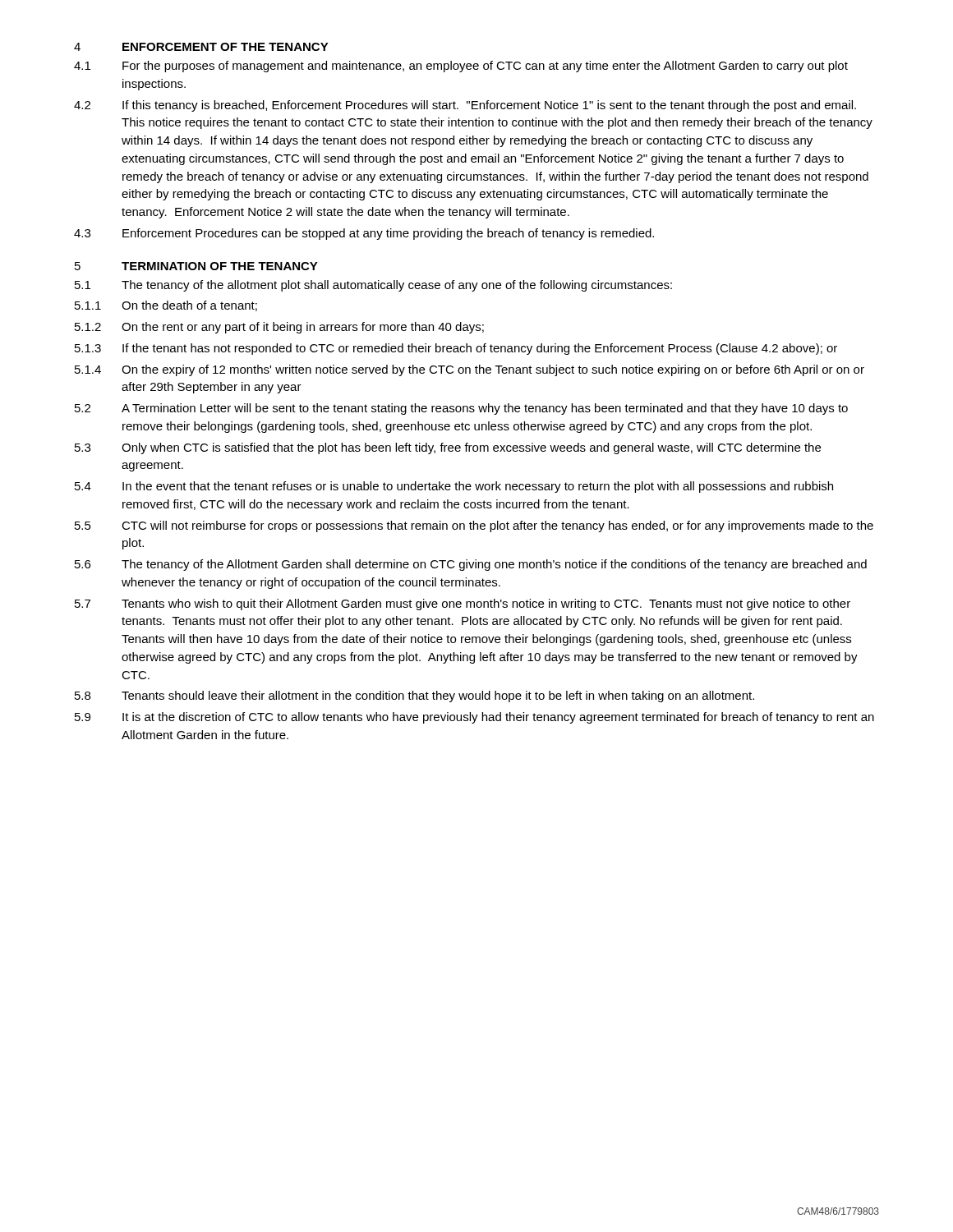Viewport: 953px width, 1232px height.
Task: Find the region starting "5.1 The tenancy of the allotment plot"
Action: point(476,285)
